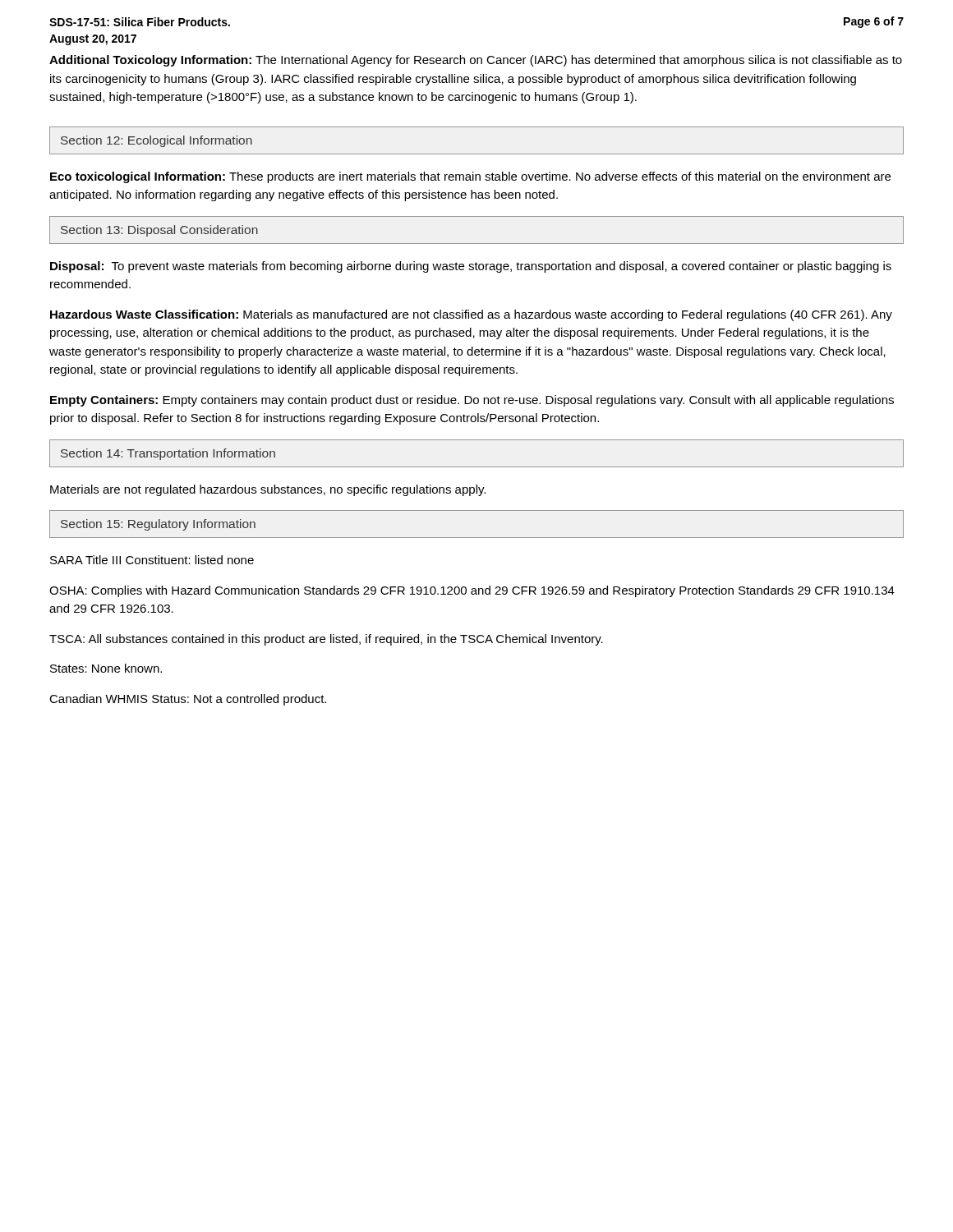The width and height of the screenshot is (953, 1232).
Task: Click on the text block containing "Materials are not regulated hazardous substances, no specific"
Action: 268,489
